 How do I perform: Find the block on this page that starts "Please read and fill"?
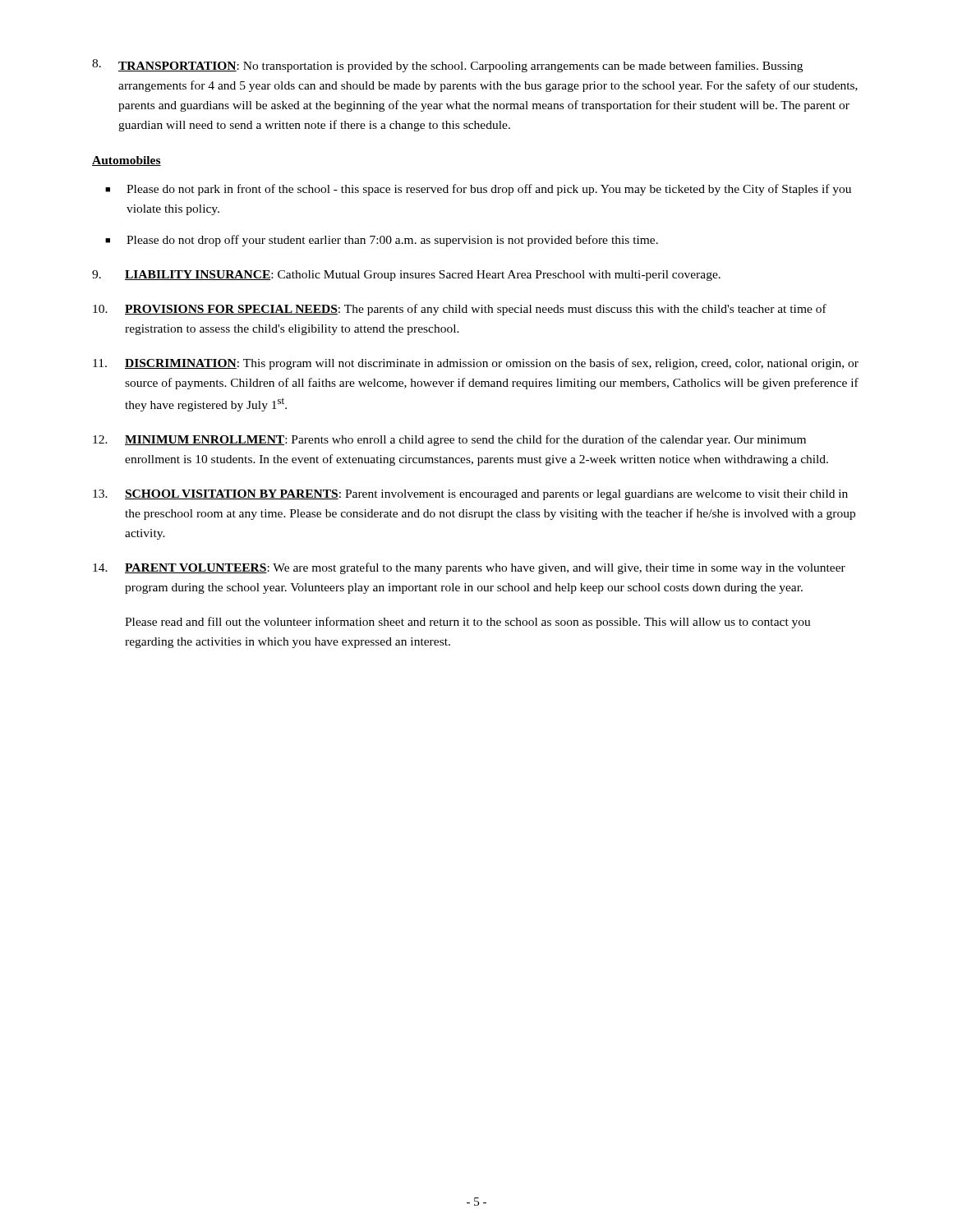tap(468, 632)
